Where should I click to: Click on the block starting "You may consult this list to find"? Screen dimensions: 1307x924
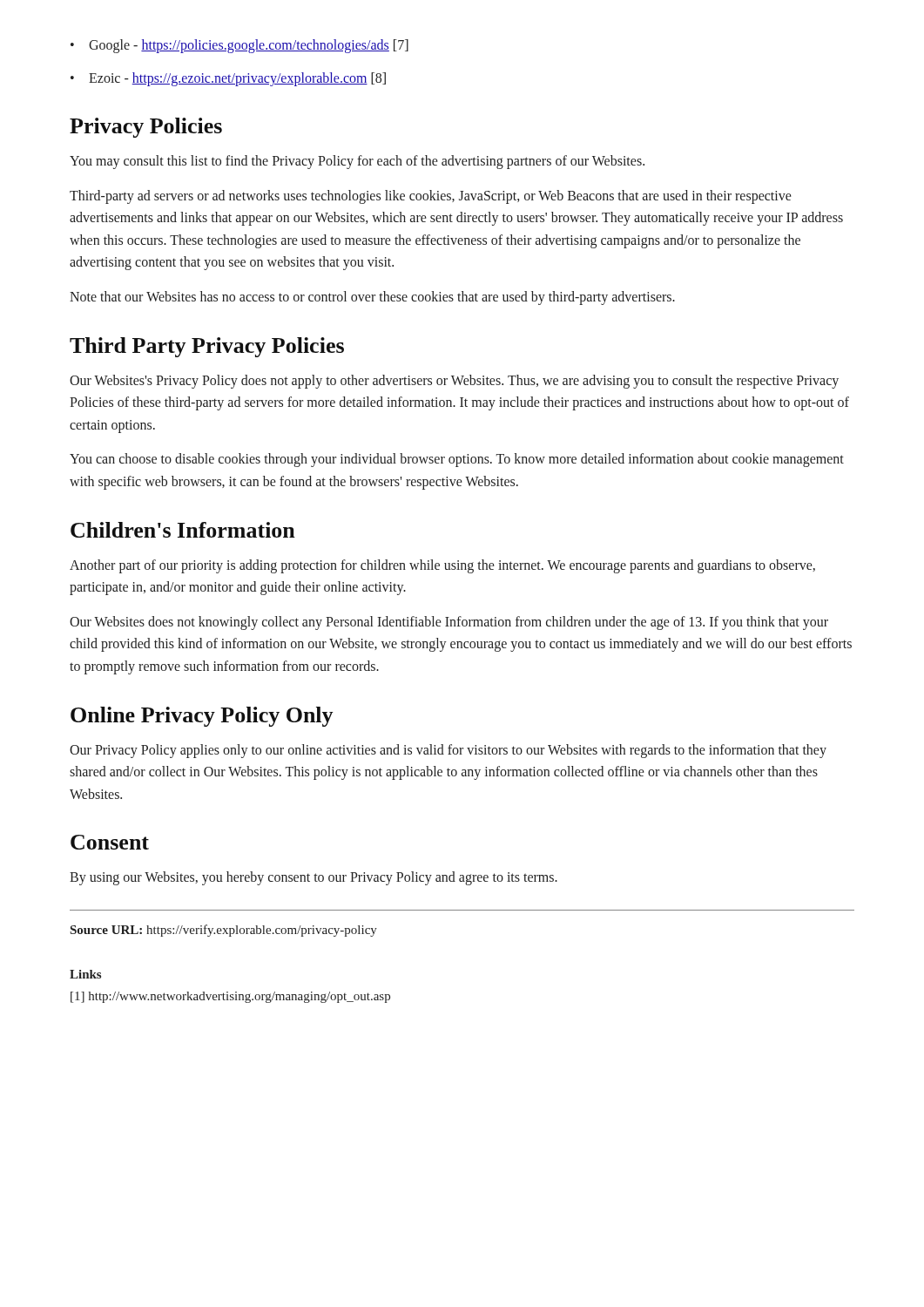pos(358,161)
